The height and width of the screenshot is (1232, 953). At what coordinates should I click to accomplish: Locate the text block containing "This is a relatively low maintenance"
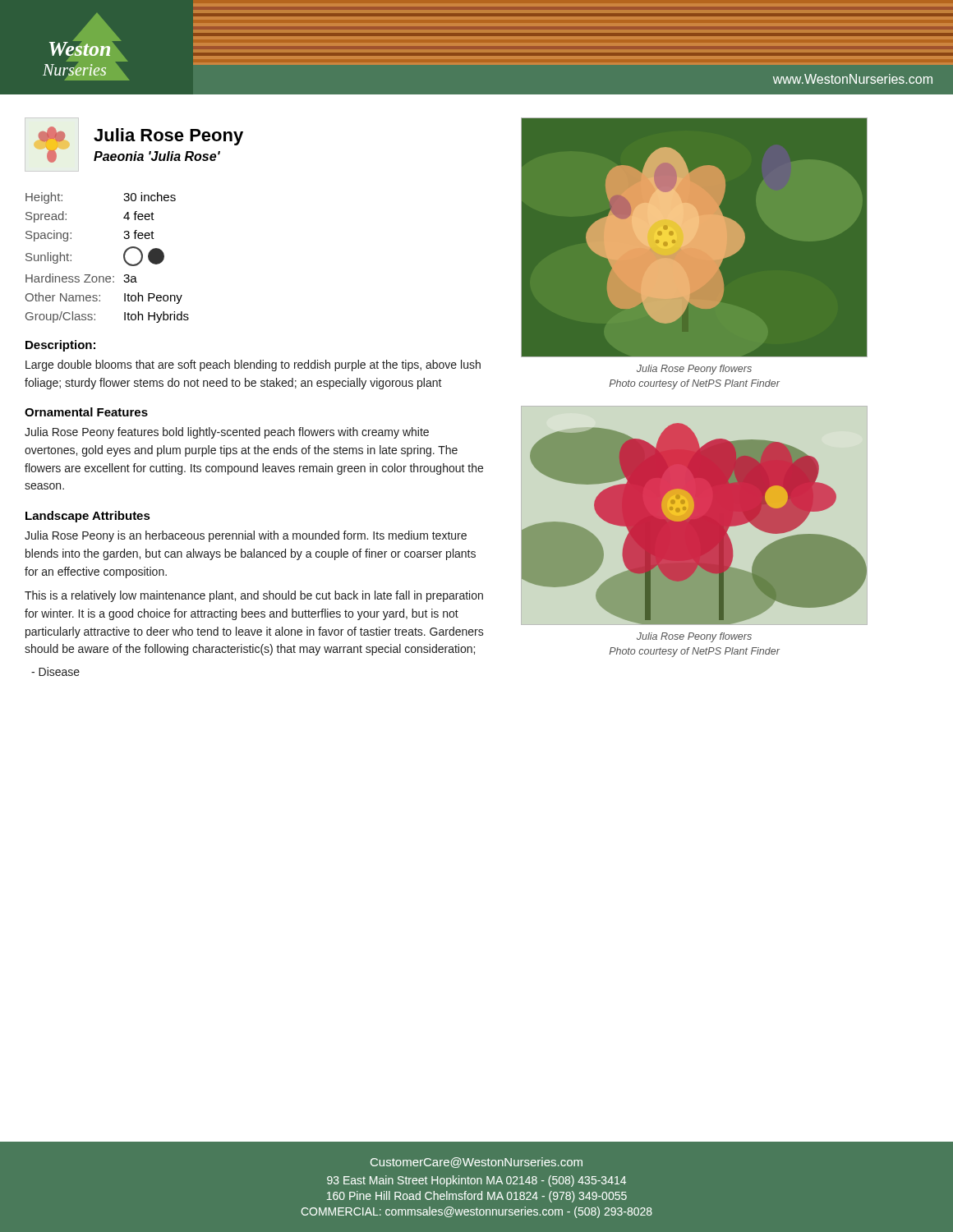point(254,622)
